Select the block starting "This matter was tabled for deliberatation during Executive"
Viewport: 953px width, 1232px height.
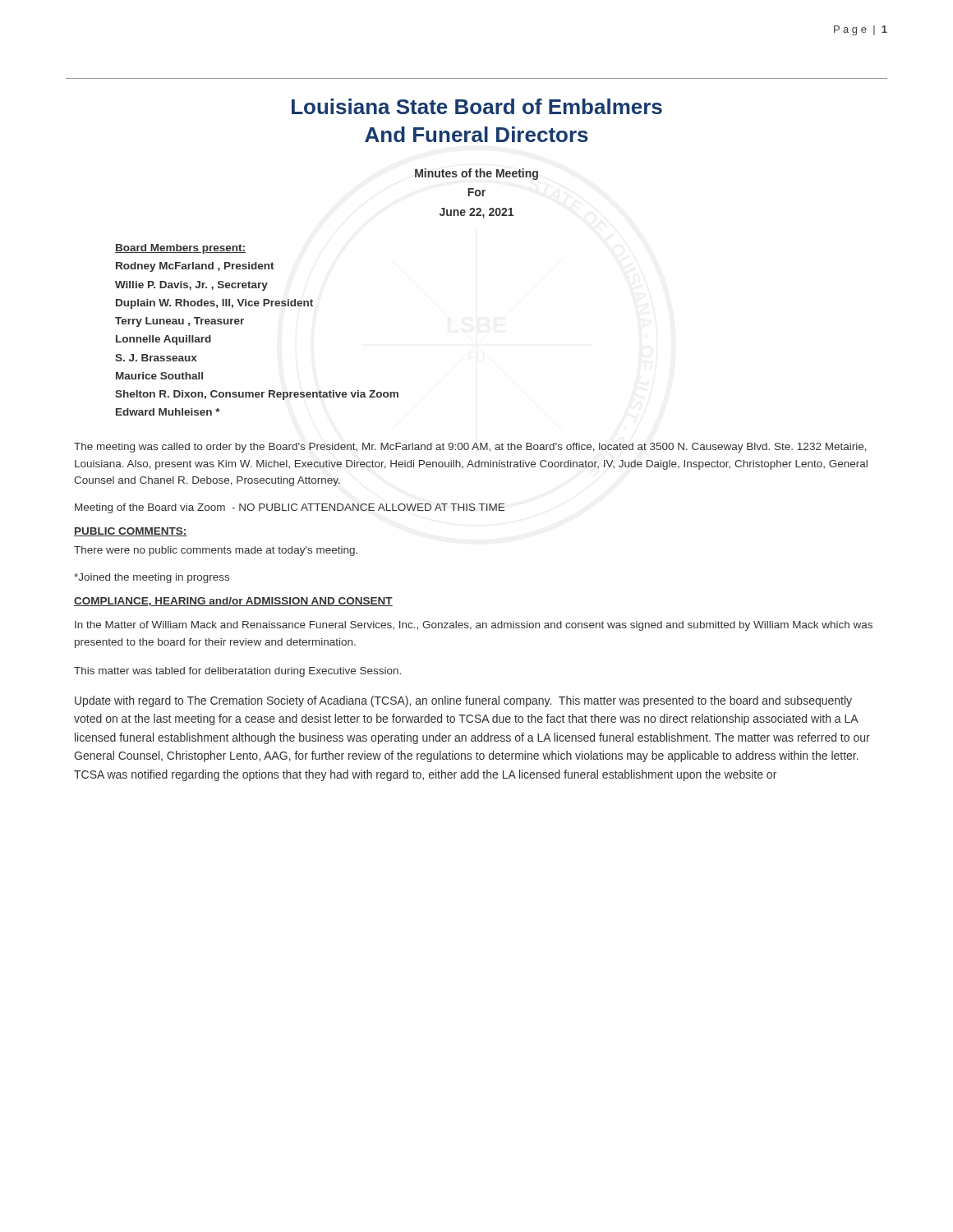coord(238,671)
